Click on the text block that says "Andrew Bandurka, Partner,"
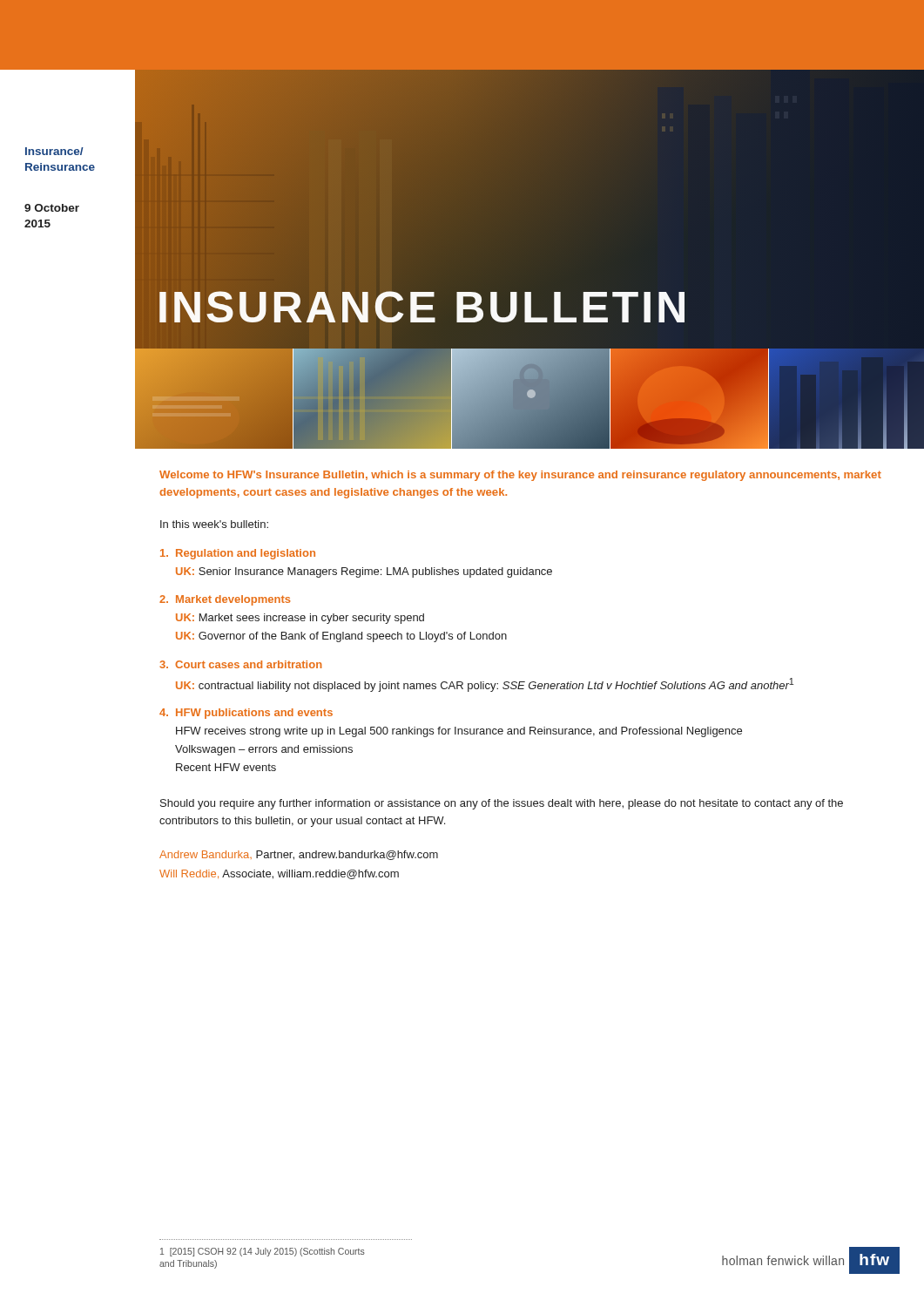 coord(299,864)
